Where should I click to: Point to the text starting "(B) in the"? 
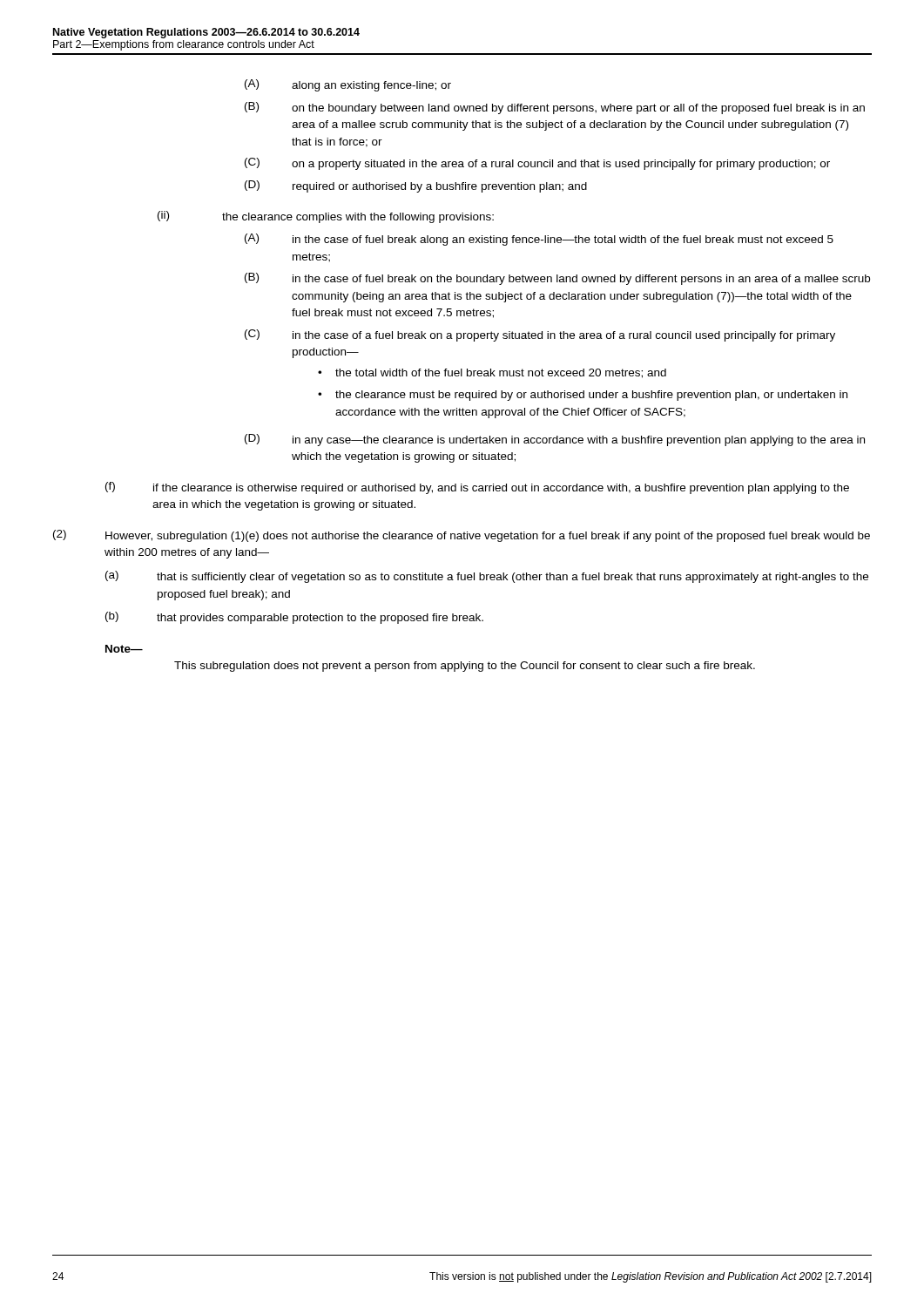[558, 296]
